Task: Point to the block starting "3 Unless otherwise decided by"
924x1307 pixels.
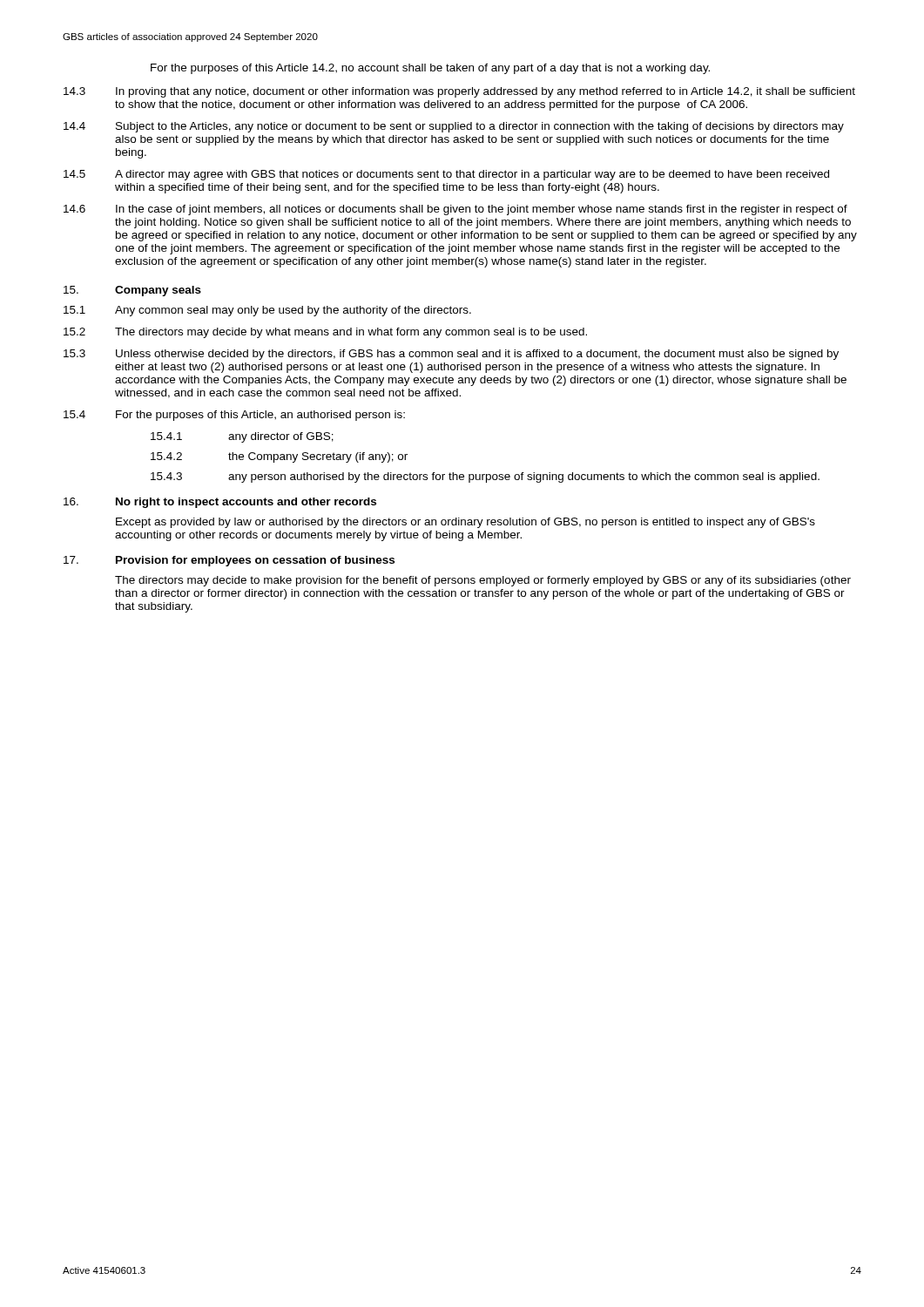Action: [462, 373]
